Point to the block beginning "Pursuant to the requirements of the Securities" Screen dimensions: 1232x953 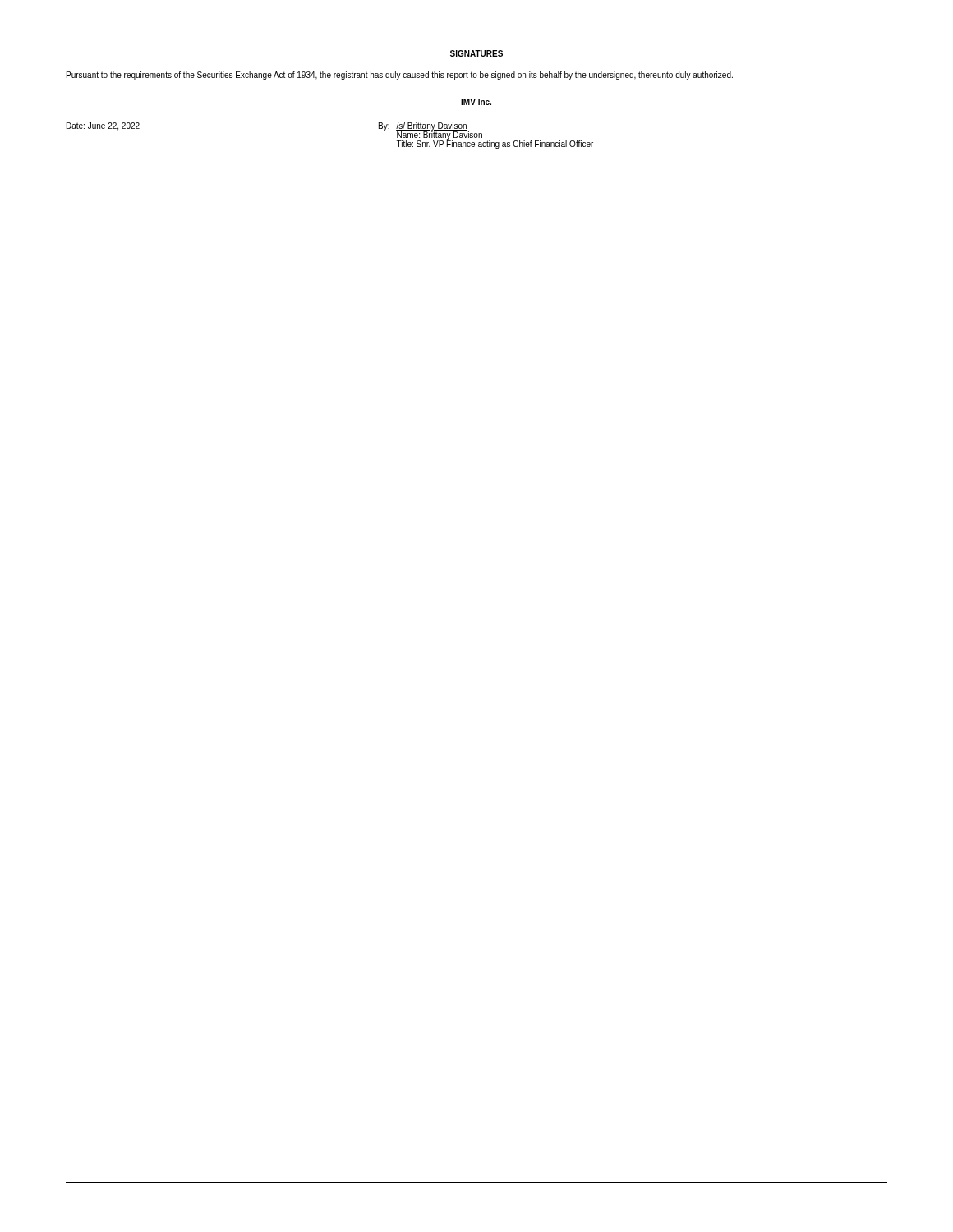click(400, 75)
